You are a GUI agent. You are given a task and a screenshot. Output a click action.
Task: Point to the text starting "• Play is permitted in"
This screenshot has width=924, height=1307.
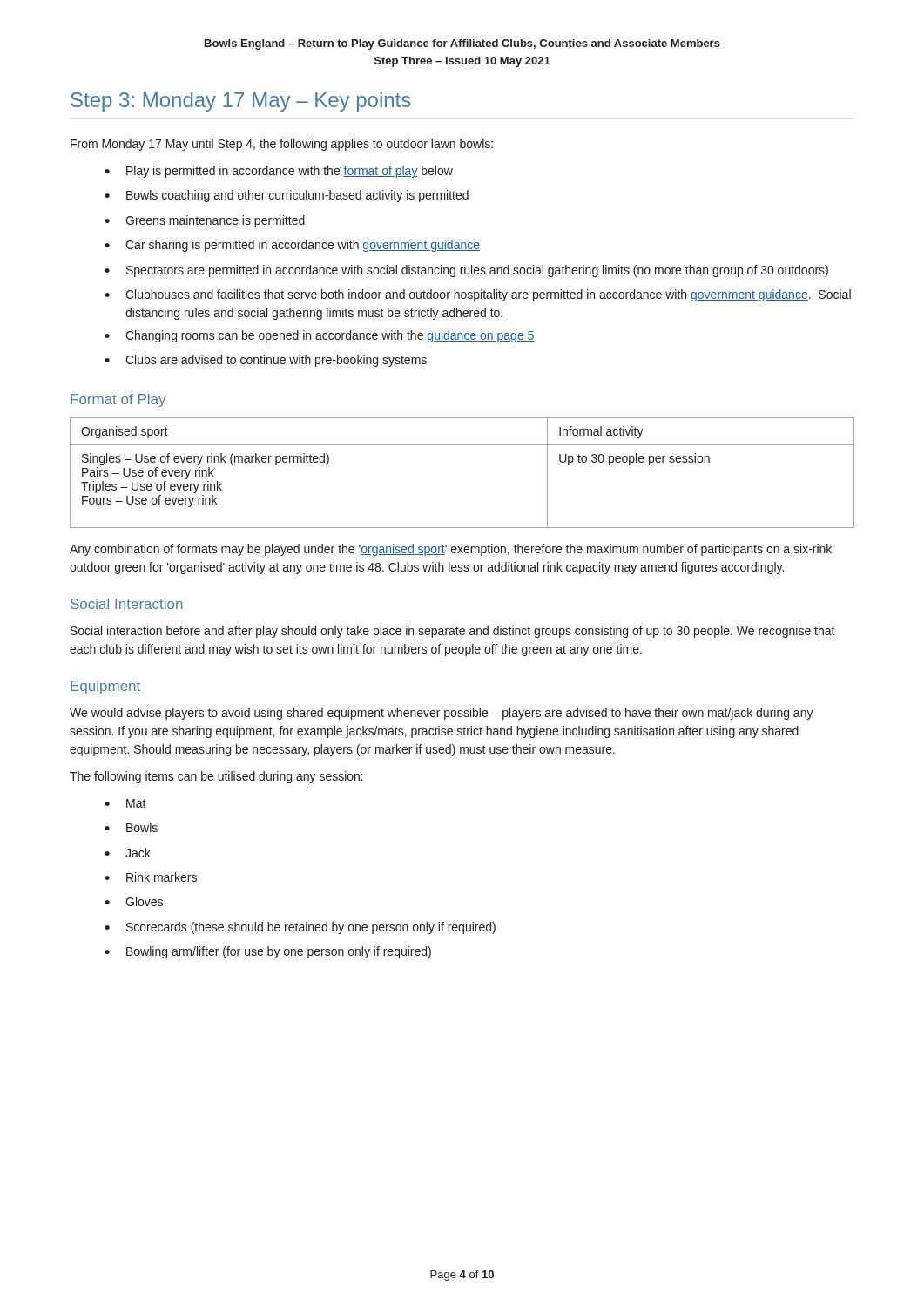279,172
